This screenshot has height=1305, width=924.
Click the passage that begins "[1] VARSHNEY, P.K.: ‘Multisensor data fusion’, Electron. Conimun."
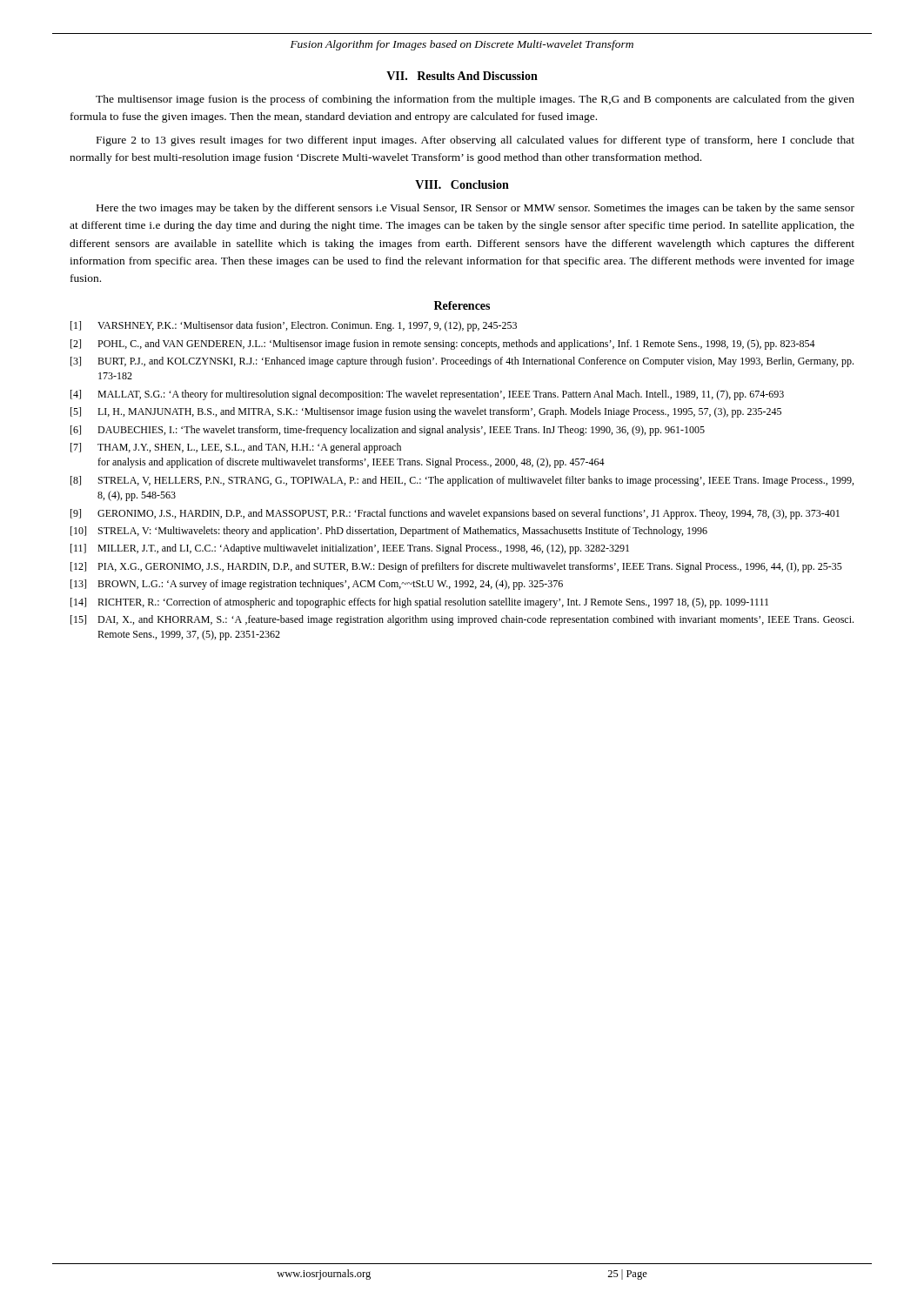pyautogui.click(x=462, y=326)
